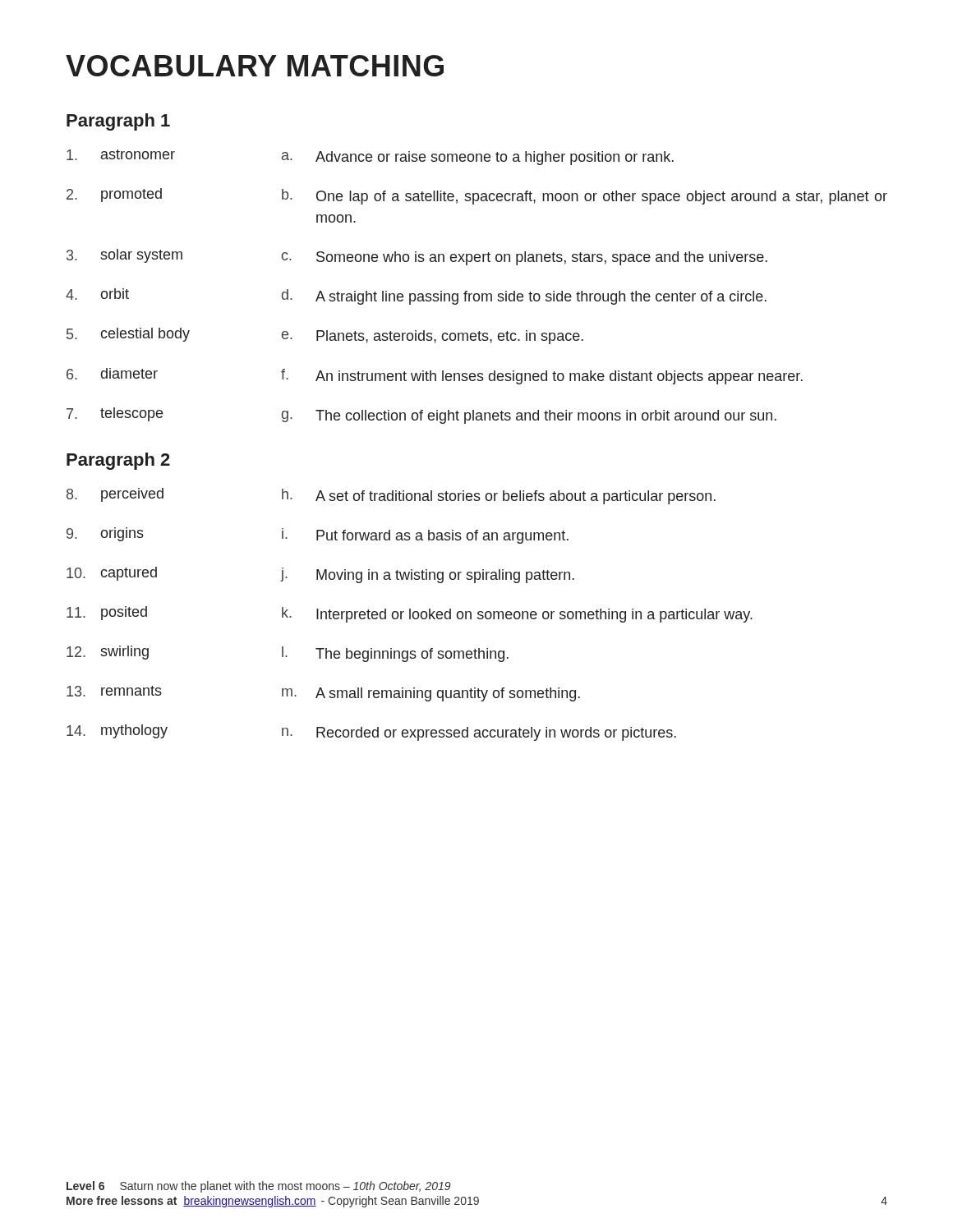Find the text starting "10. captured j. Moving in a twisting or"

click(x=476, y=575)
